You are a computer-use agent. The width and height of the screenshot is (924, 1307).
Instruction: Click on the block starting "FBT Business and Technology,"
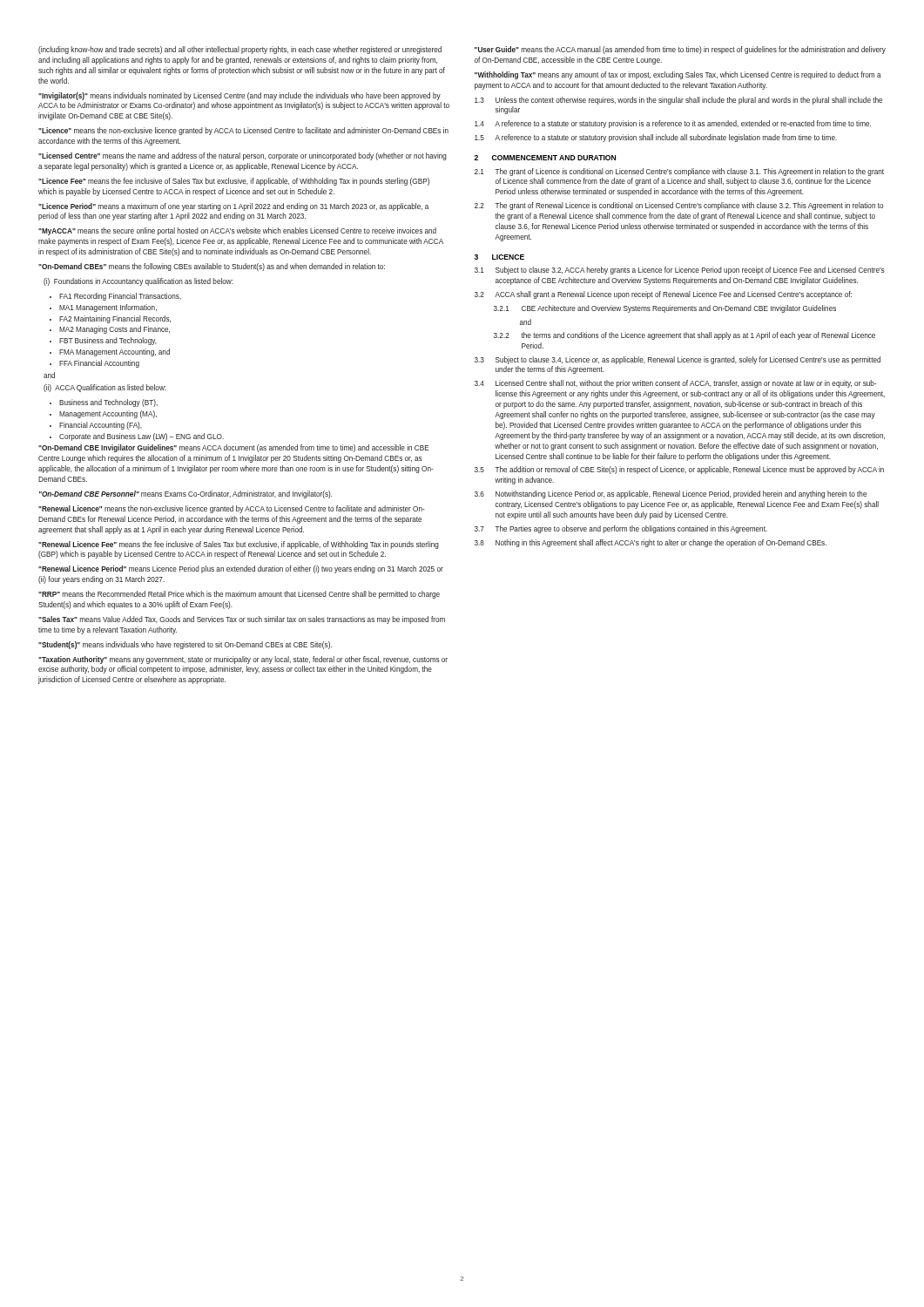(x=108, y=341)
